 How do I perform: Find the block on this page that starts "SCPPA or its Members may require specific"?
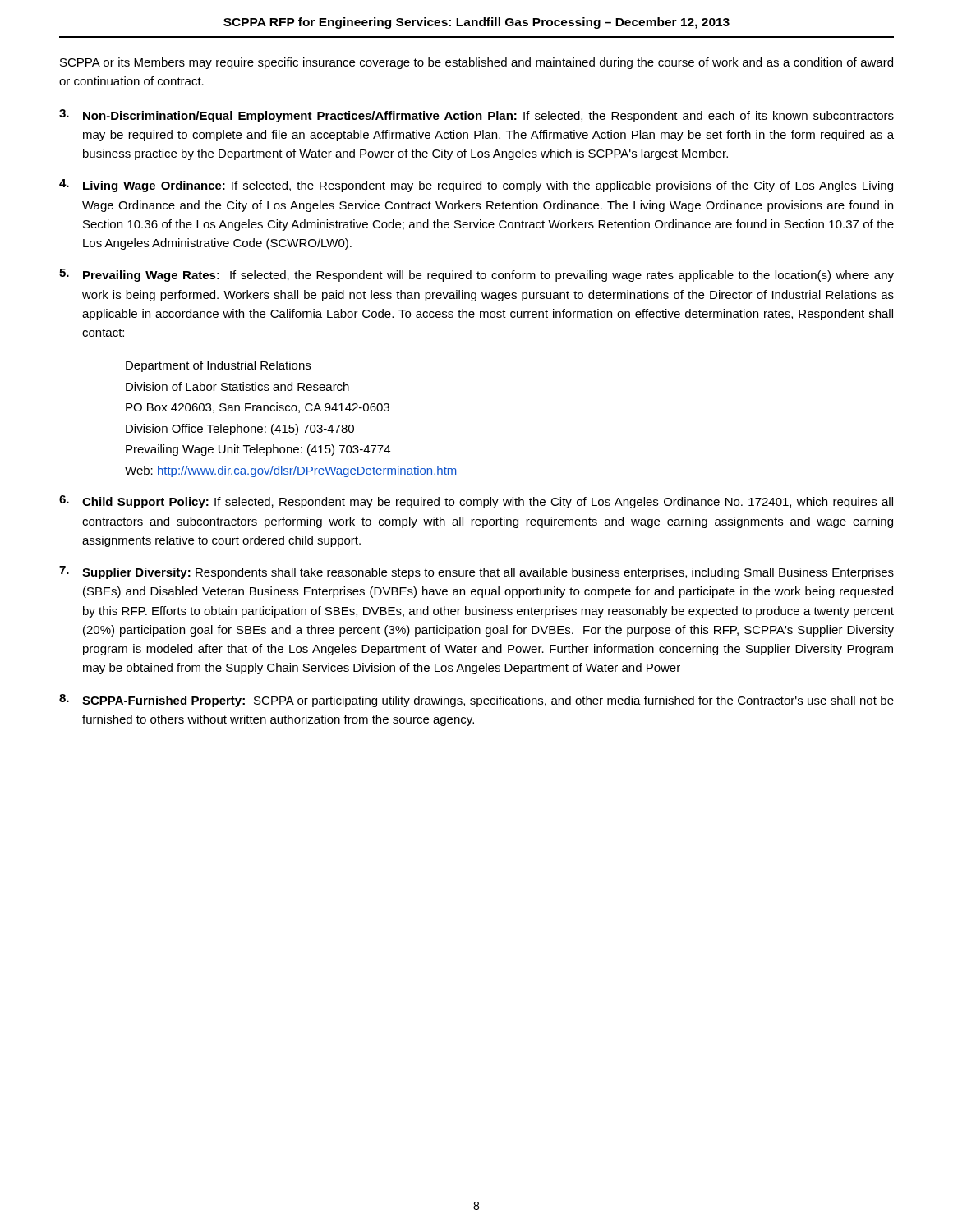click(476, 72)
